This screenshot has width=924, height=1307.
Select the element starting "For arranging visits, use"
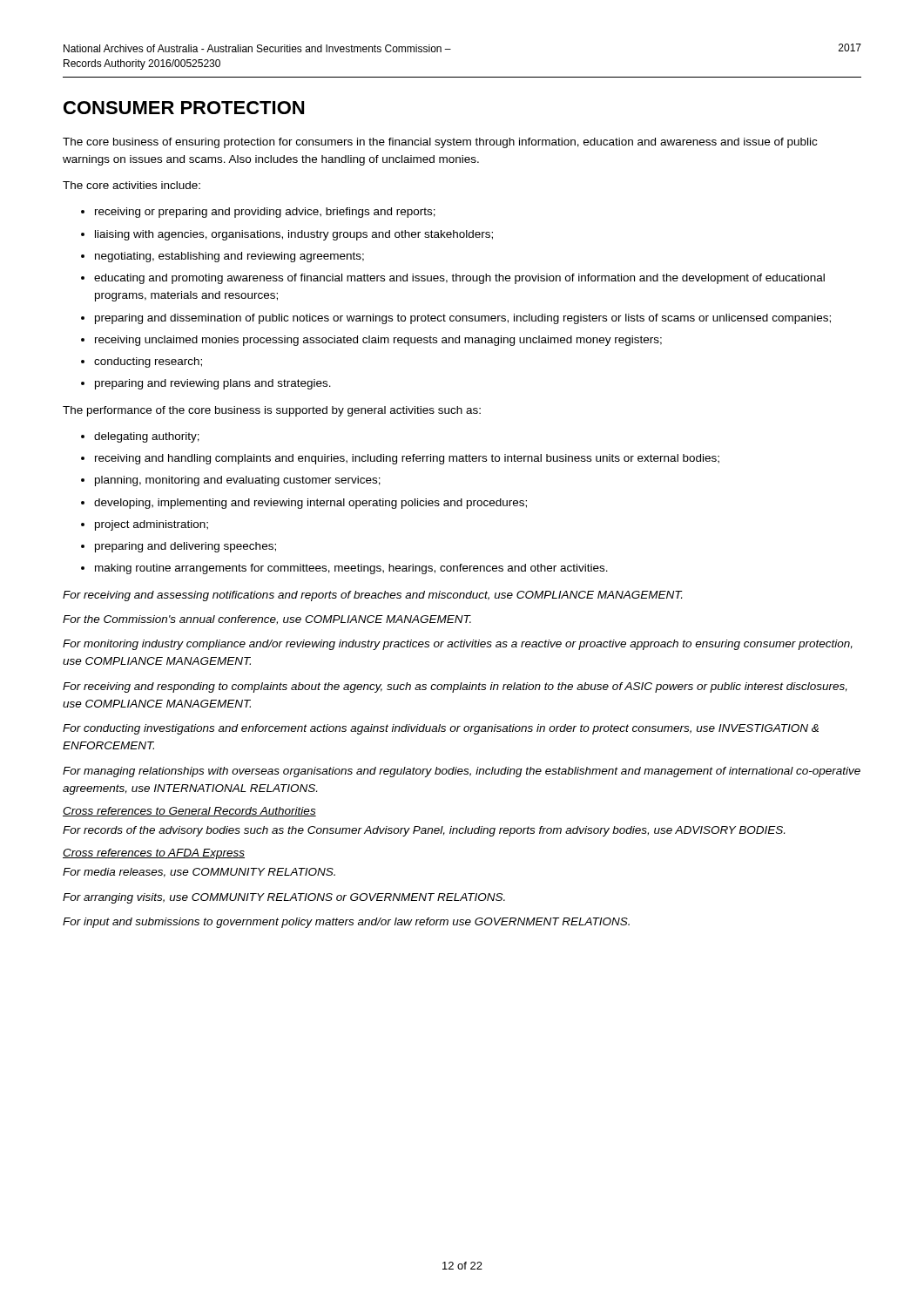click(284, 897)
